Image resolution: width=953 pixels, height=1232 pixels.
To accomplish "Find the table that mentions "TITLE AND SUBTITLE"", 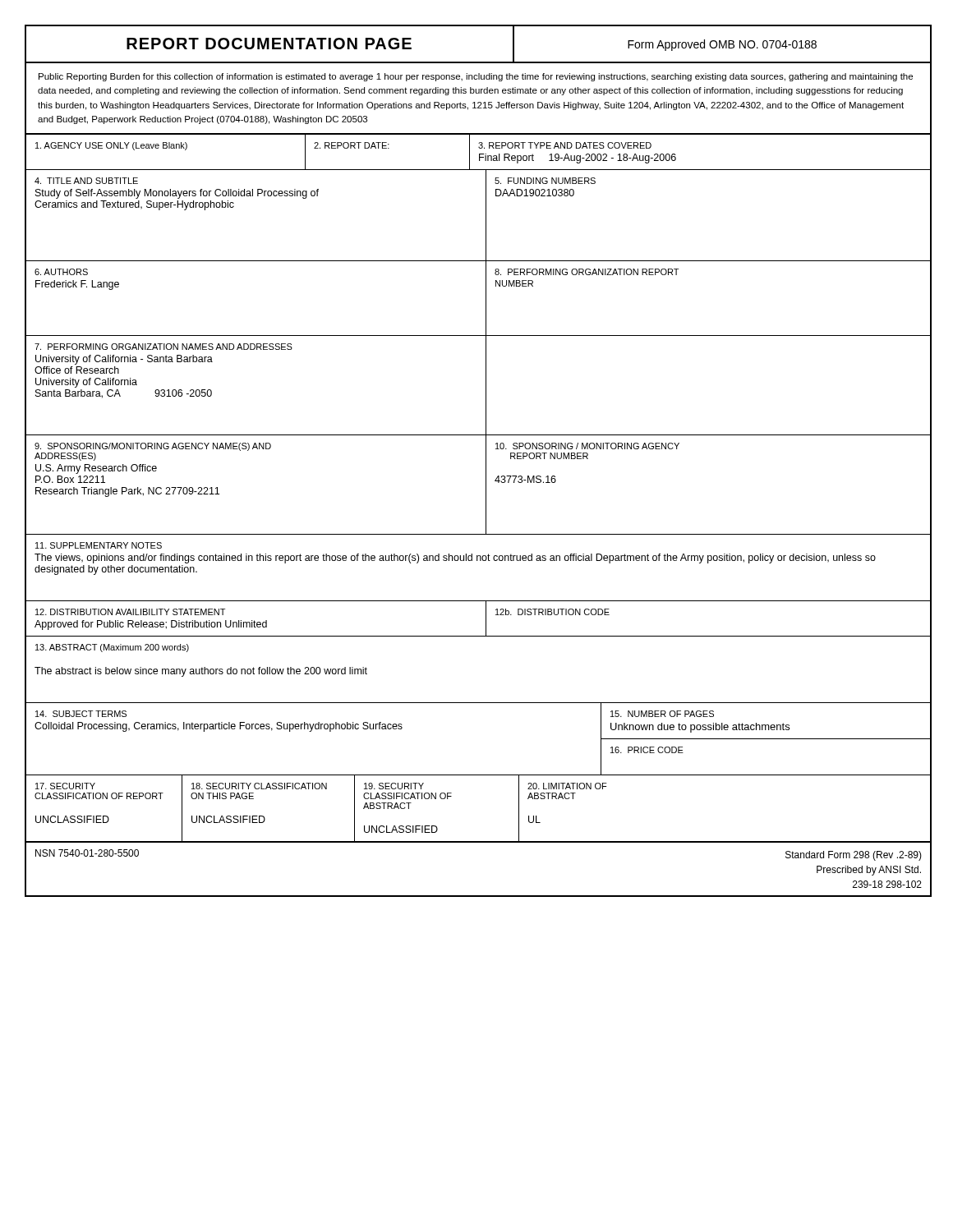I will click(478, 216).
